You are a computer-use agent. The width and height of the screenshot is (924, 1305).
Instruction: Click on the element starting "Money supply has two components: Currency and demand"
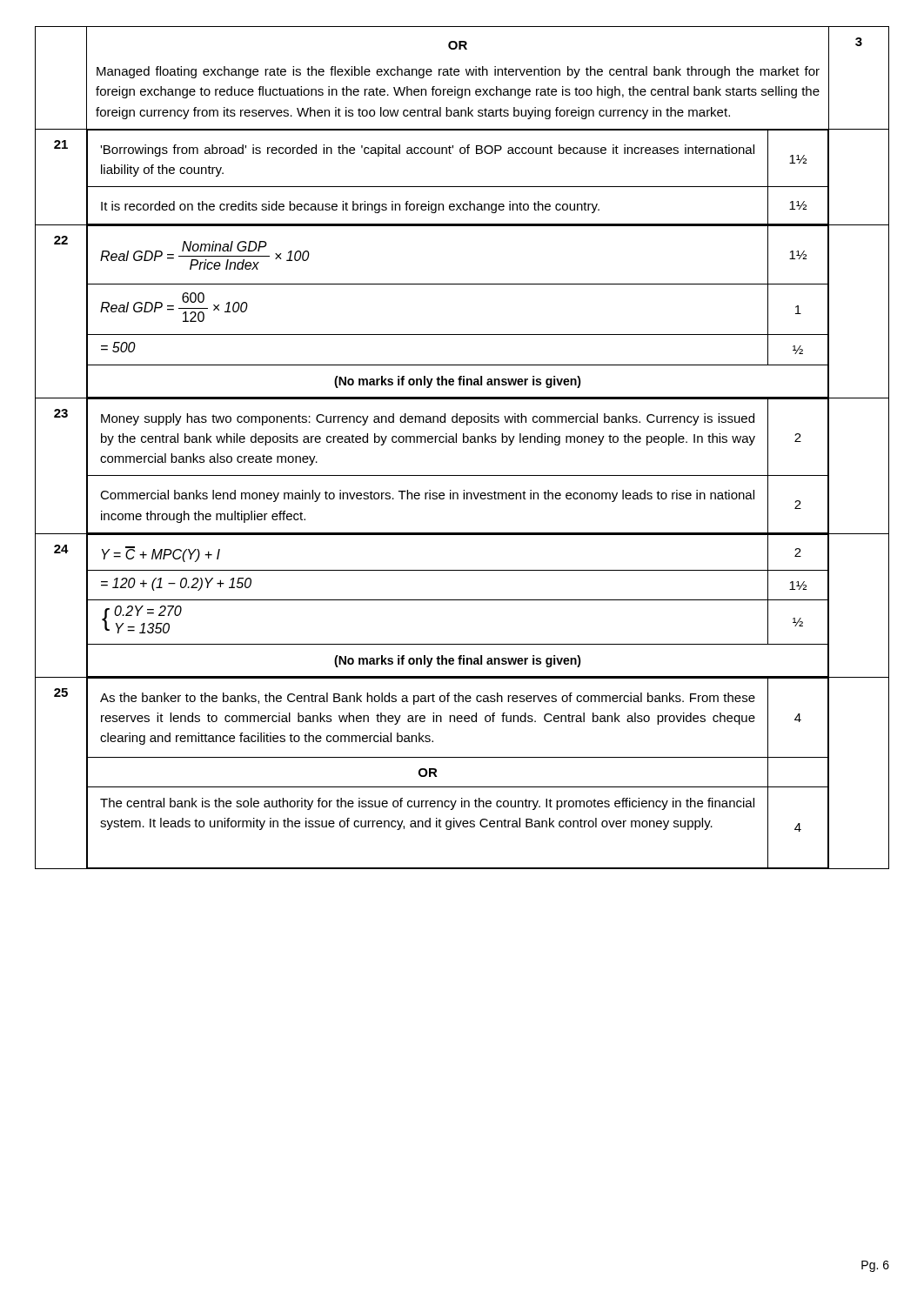pos(428,438)
